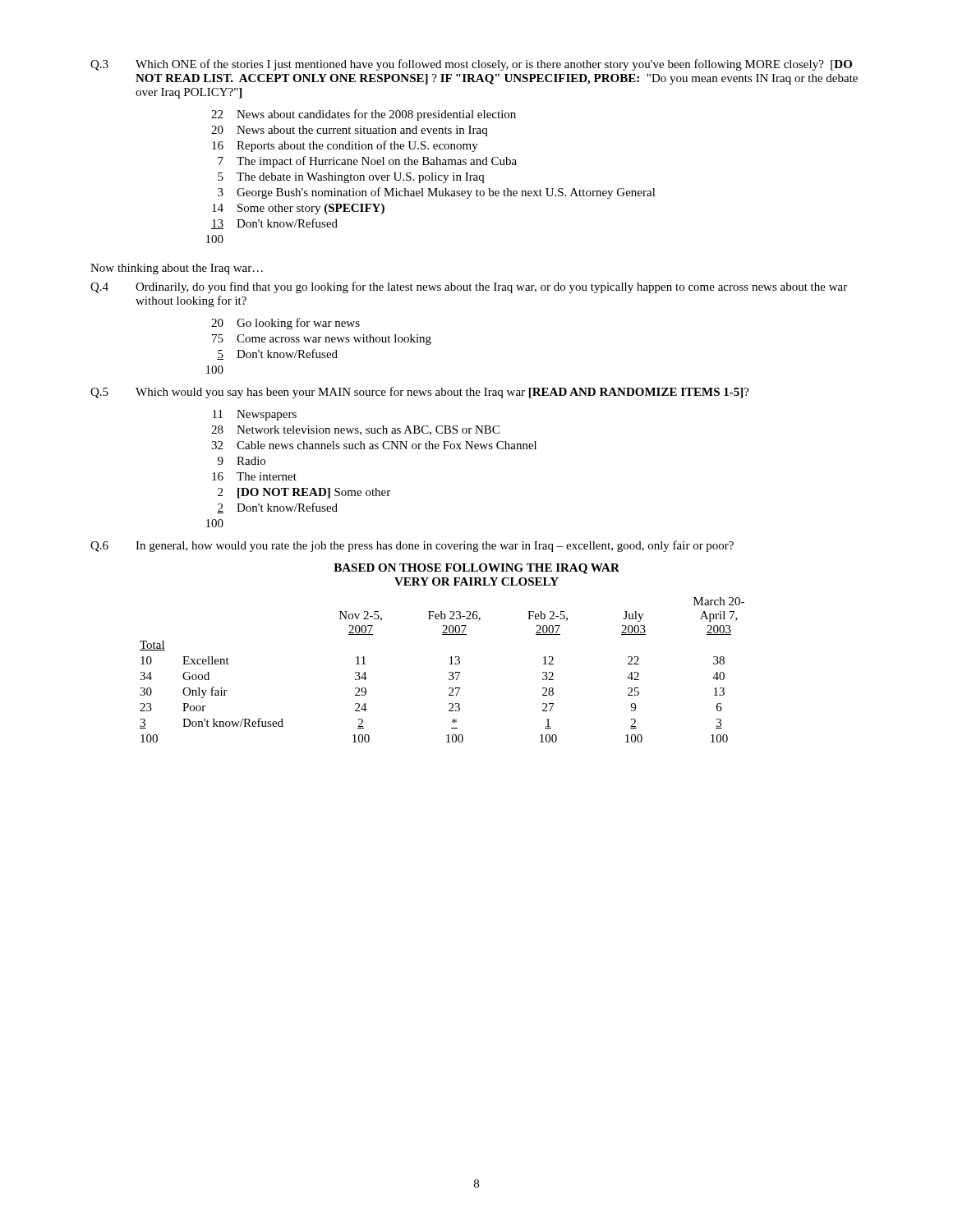The width and height of the screenshot is (953, 1232).
Task: Point to "14 Some other story (SPECIFY)"
Action: (298, 209)
